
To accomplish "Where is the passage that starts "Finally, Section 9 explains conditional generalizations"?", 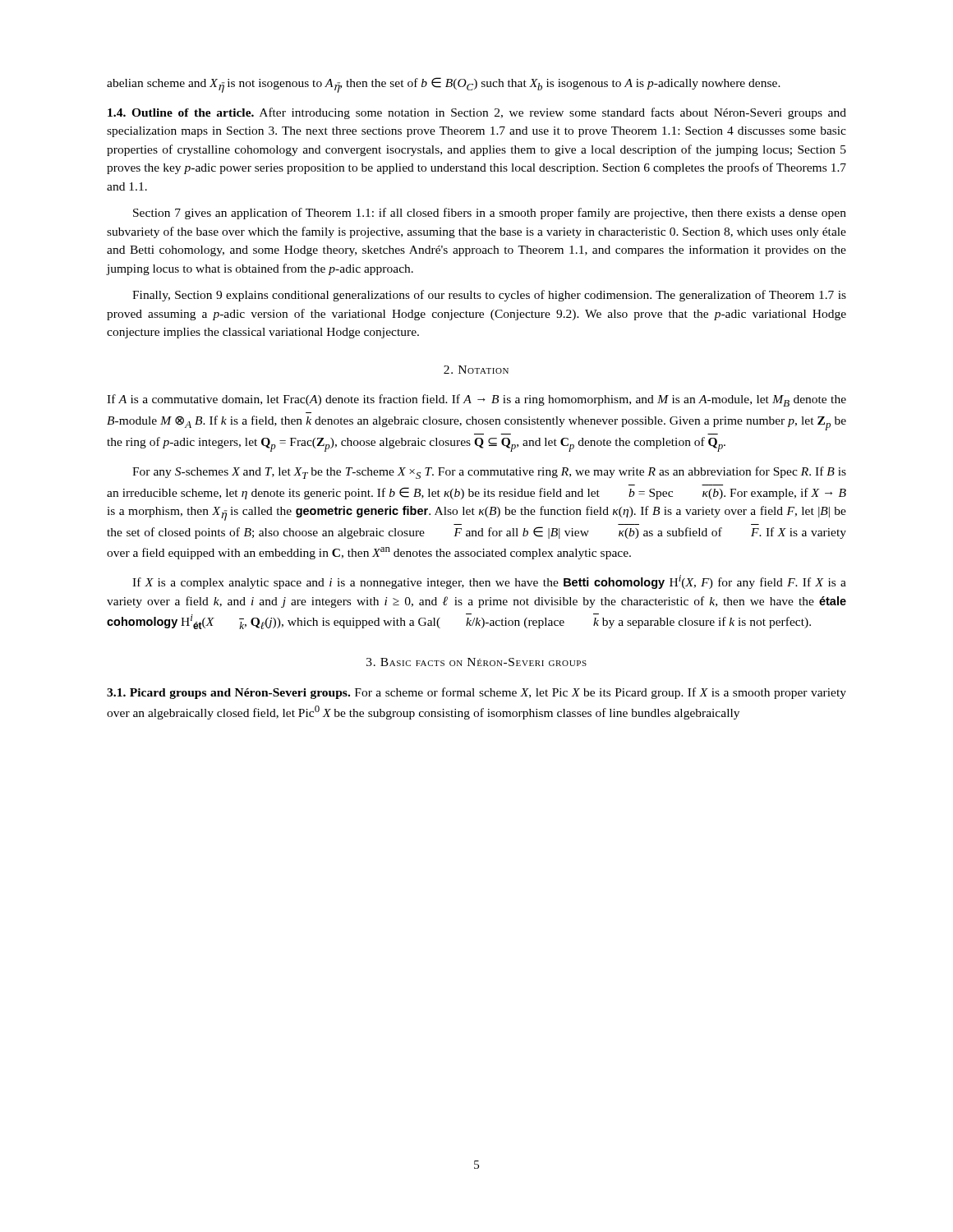I will pos(476,313).
